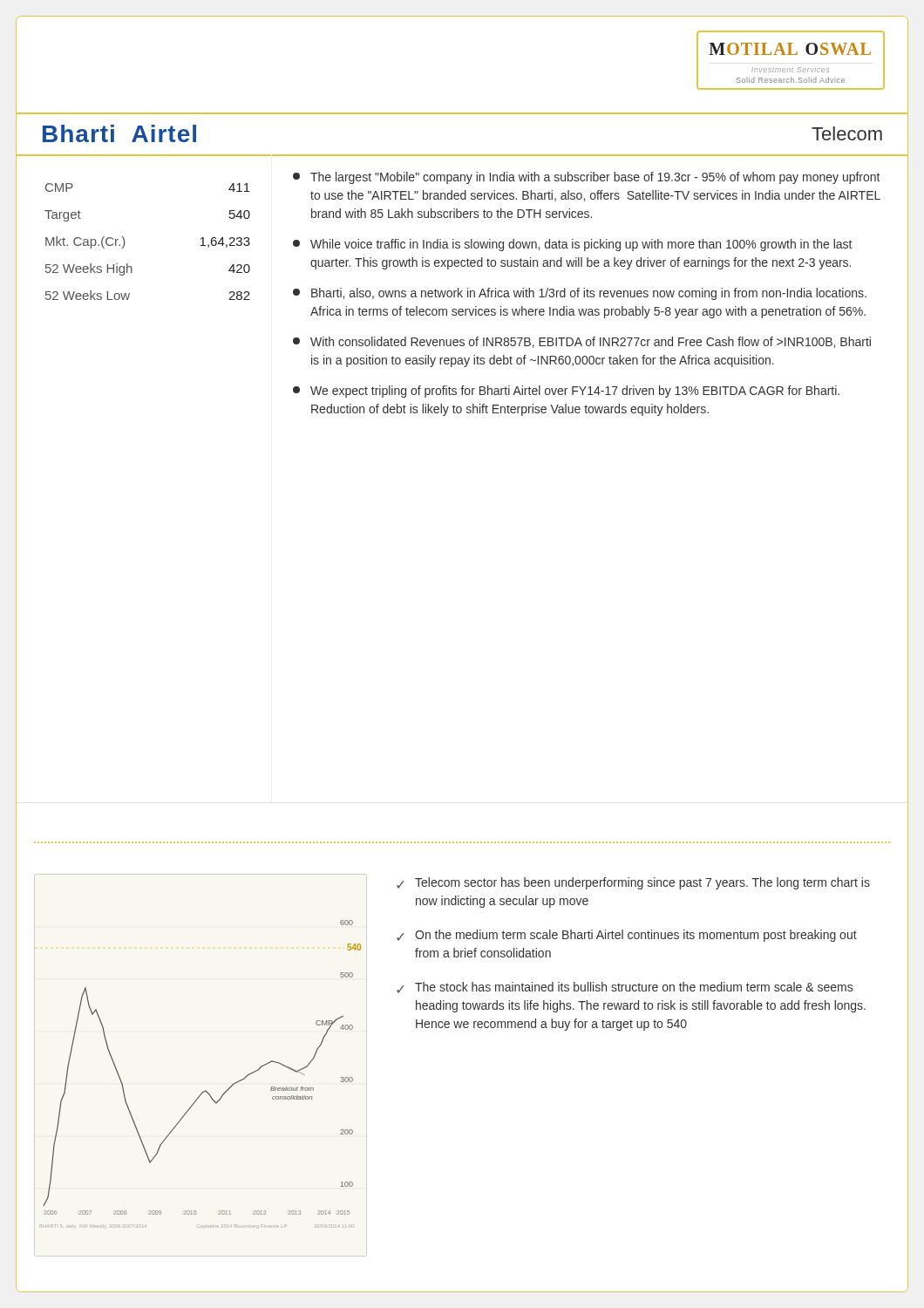Click on the table containing "CMP411 Target540 Mkt. Cap.(Cr.)1,64,233 52"
This screenshot has height=1308, width=924.
tap(158, 241)
